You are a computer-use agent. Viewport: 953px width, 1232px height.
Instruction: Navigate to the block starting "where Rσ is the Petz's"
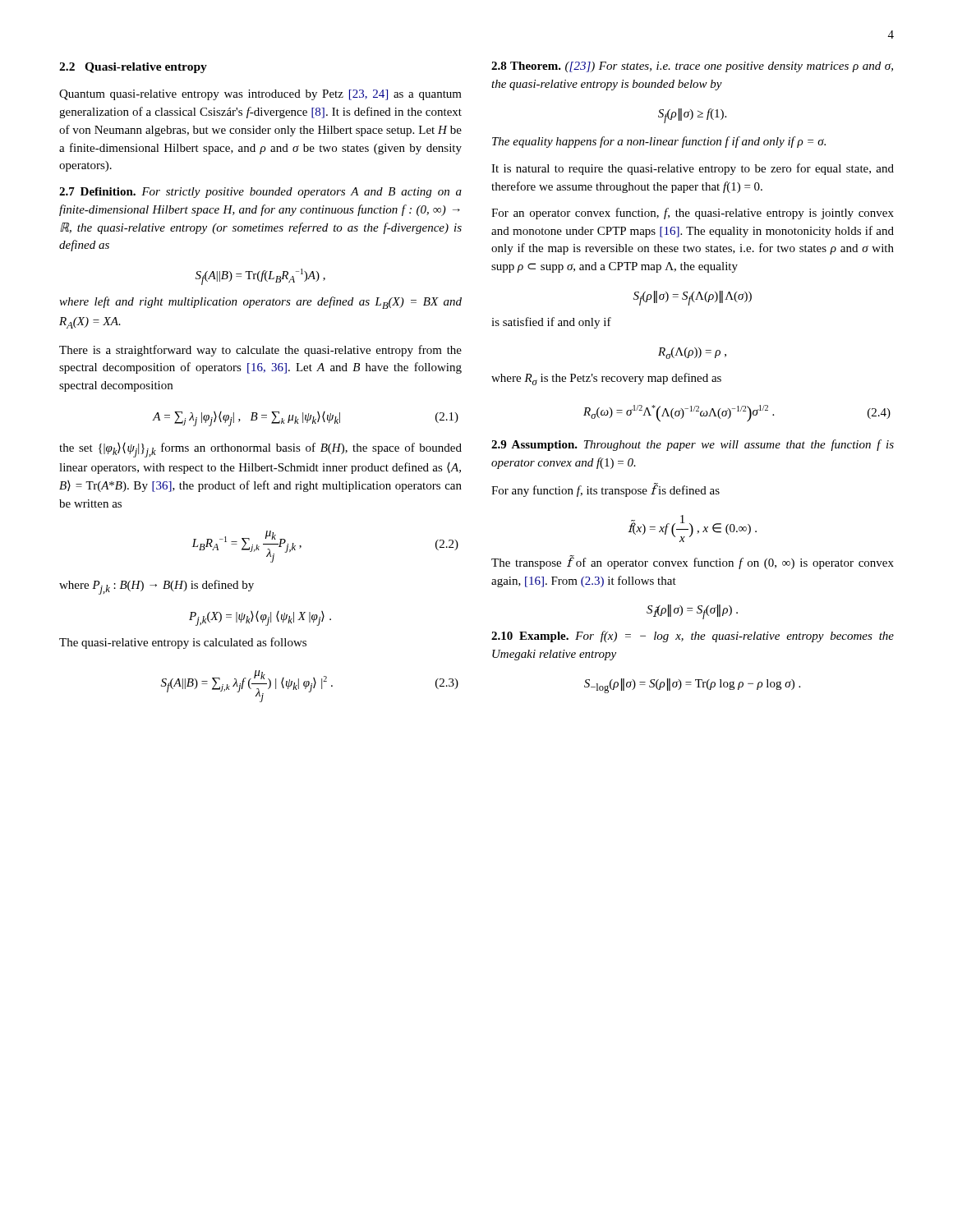(x=606, y=379)
